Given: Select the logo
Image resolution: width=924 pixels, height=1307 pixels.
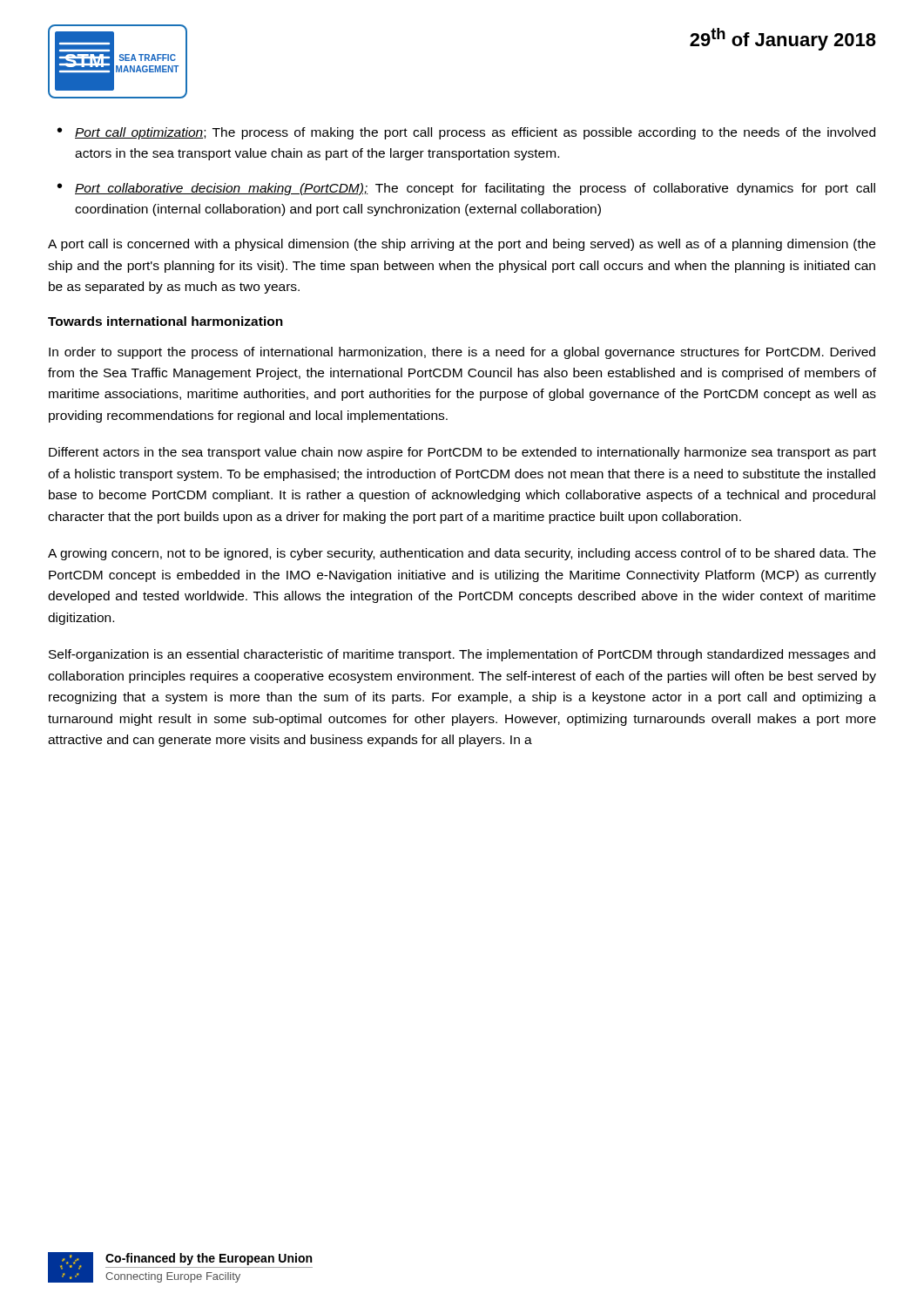Looking at the screenshot, I should click(x=118, y=63).
